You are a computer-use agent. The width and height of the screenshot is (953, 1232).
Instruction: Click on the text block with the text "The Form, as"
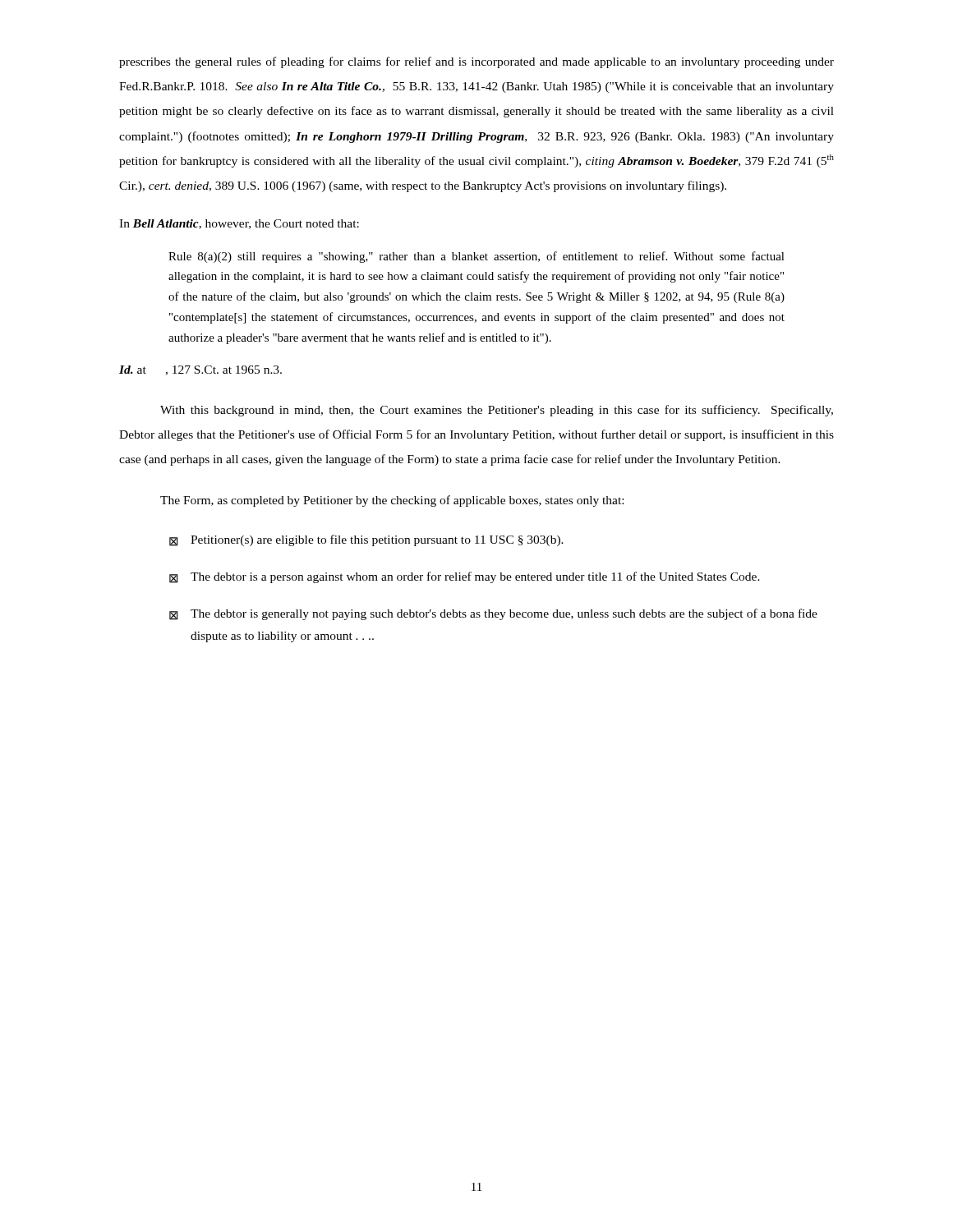pos(393,500)
